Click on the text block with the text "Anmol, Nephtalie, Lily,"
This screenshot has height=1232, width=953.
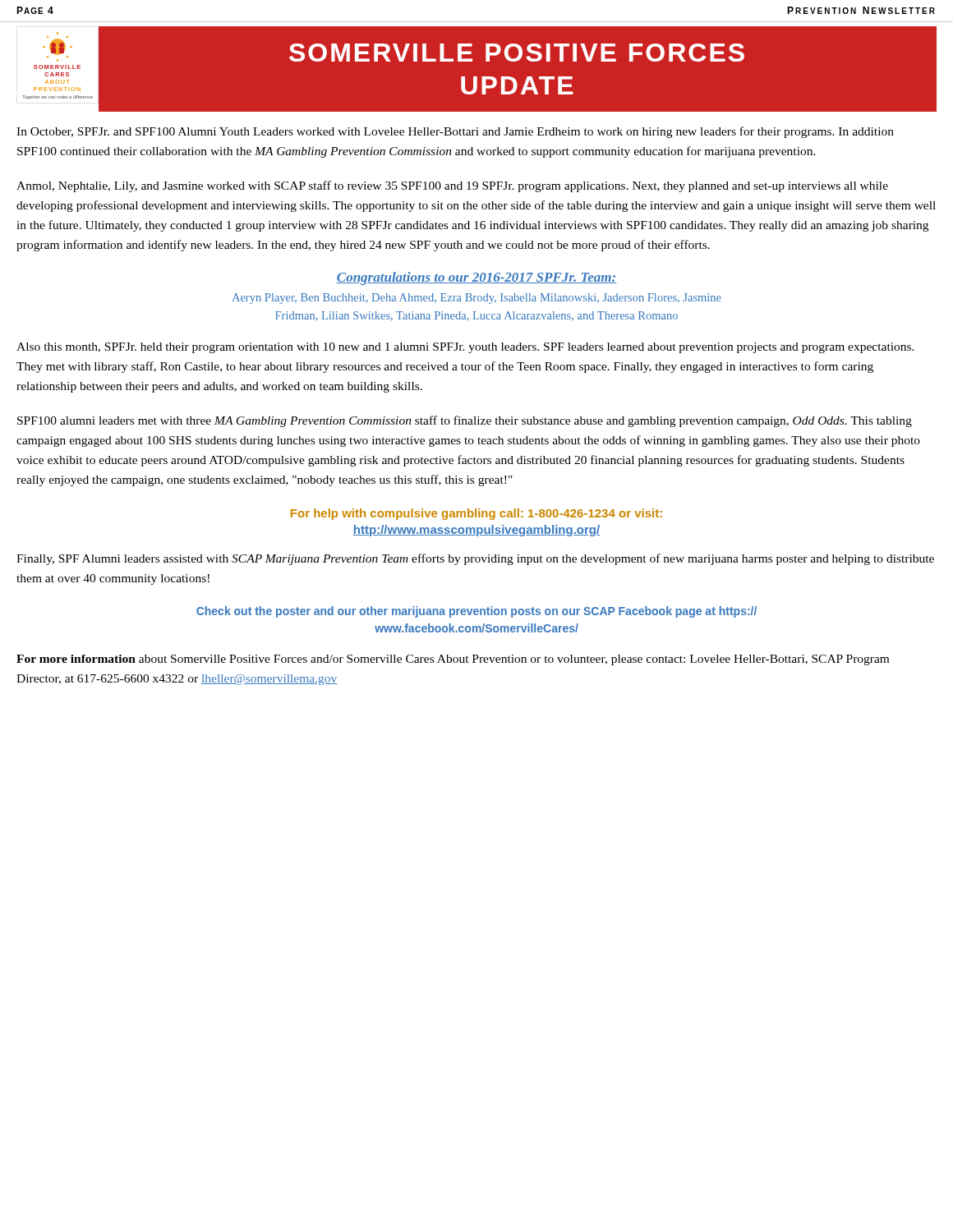(x=476, y=215)
